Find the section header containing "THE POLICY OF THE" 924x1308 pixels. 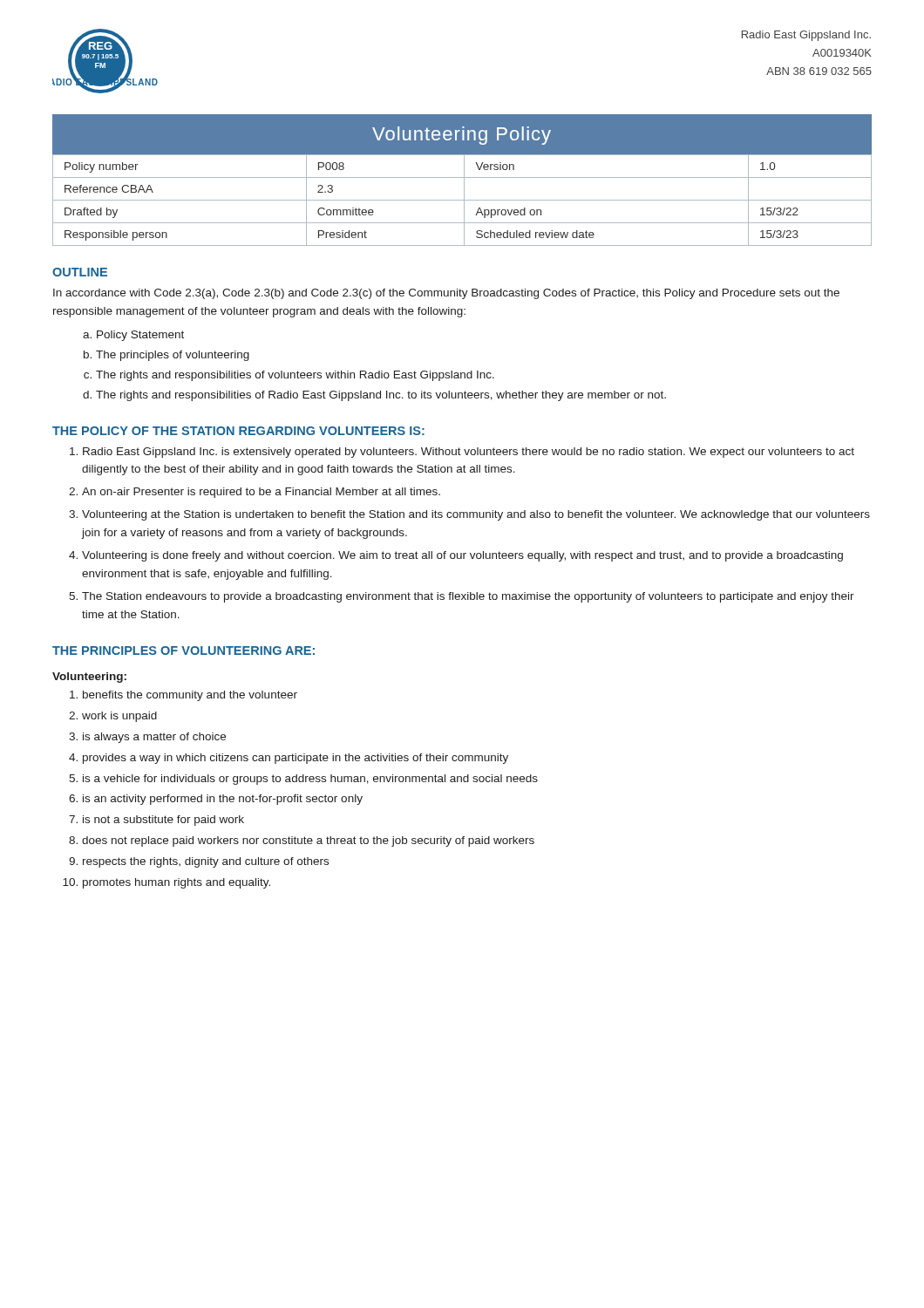click(239, 430)
